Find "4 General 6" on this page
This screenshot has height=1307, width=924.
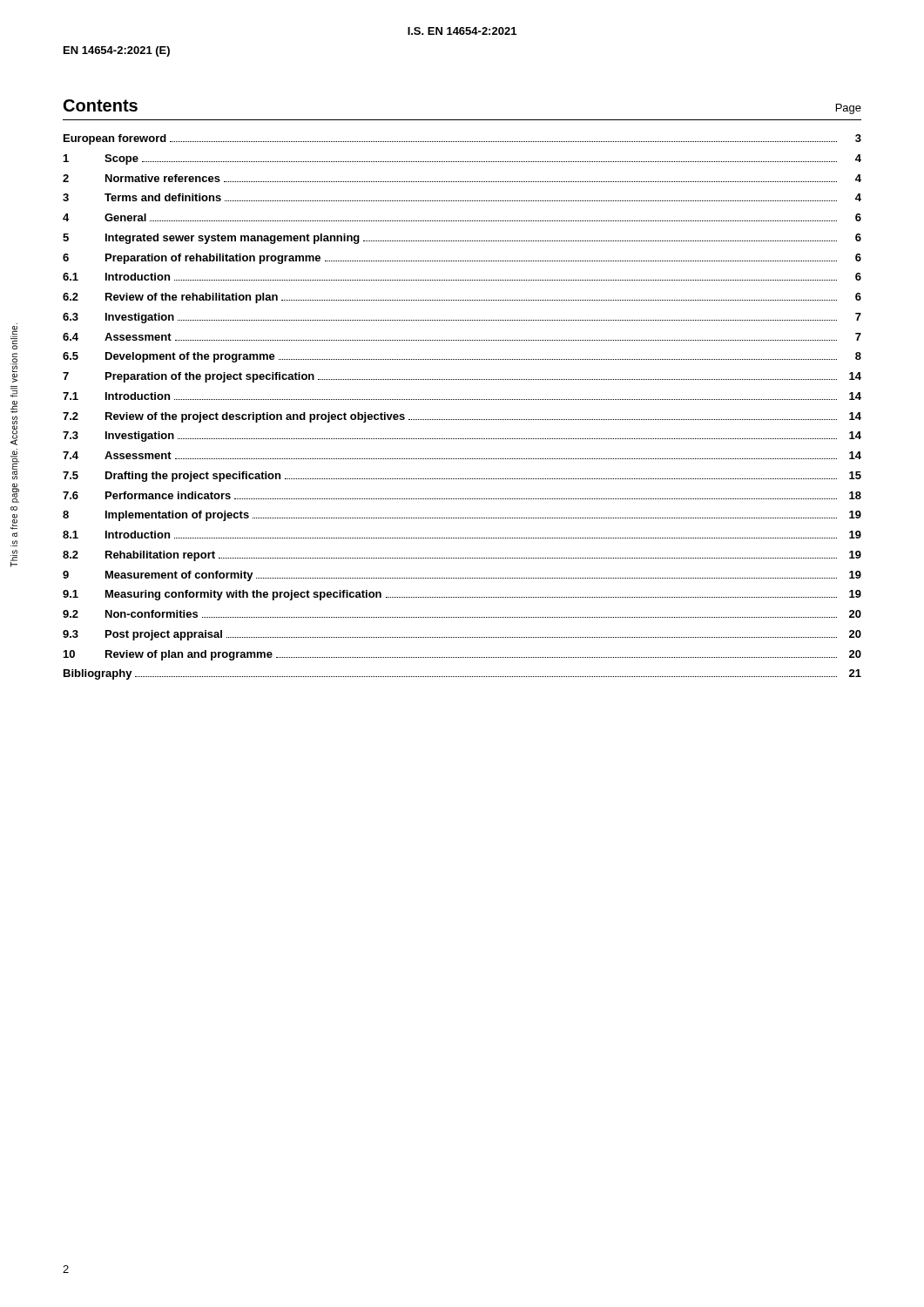462,218
